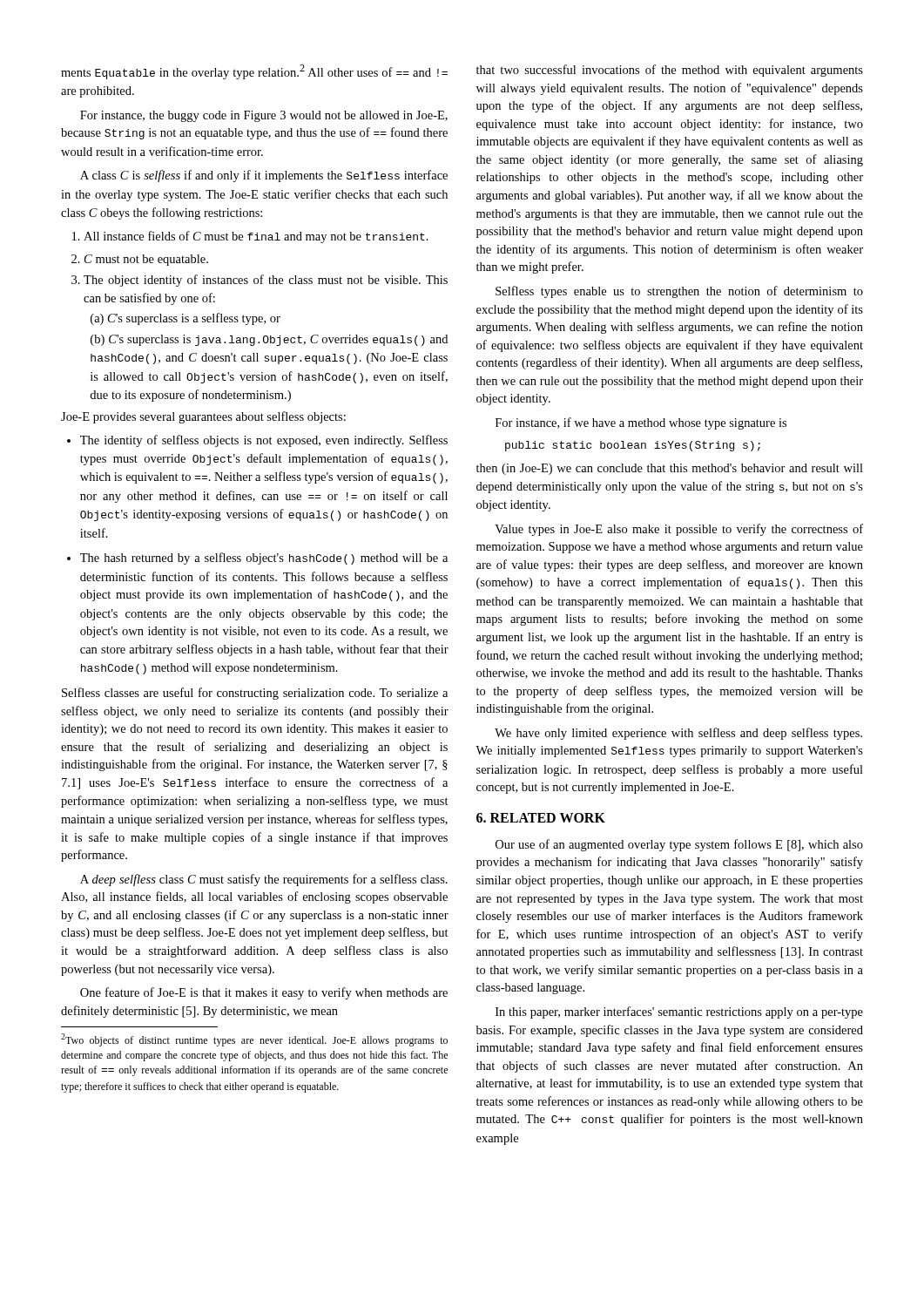Point to the text block starting "A class C is selfless if"
The width and height of the screenshot is (924, 1307).
(x=255, y=194)
